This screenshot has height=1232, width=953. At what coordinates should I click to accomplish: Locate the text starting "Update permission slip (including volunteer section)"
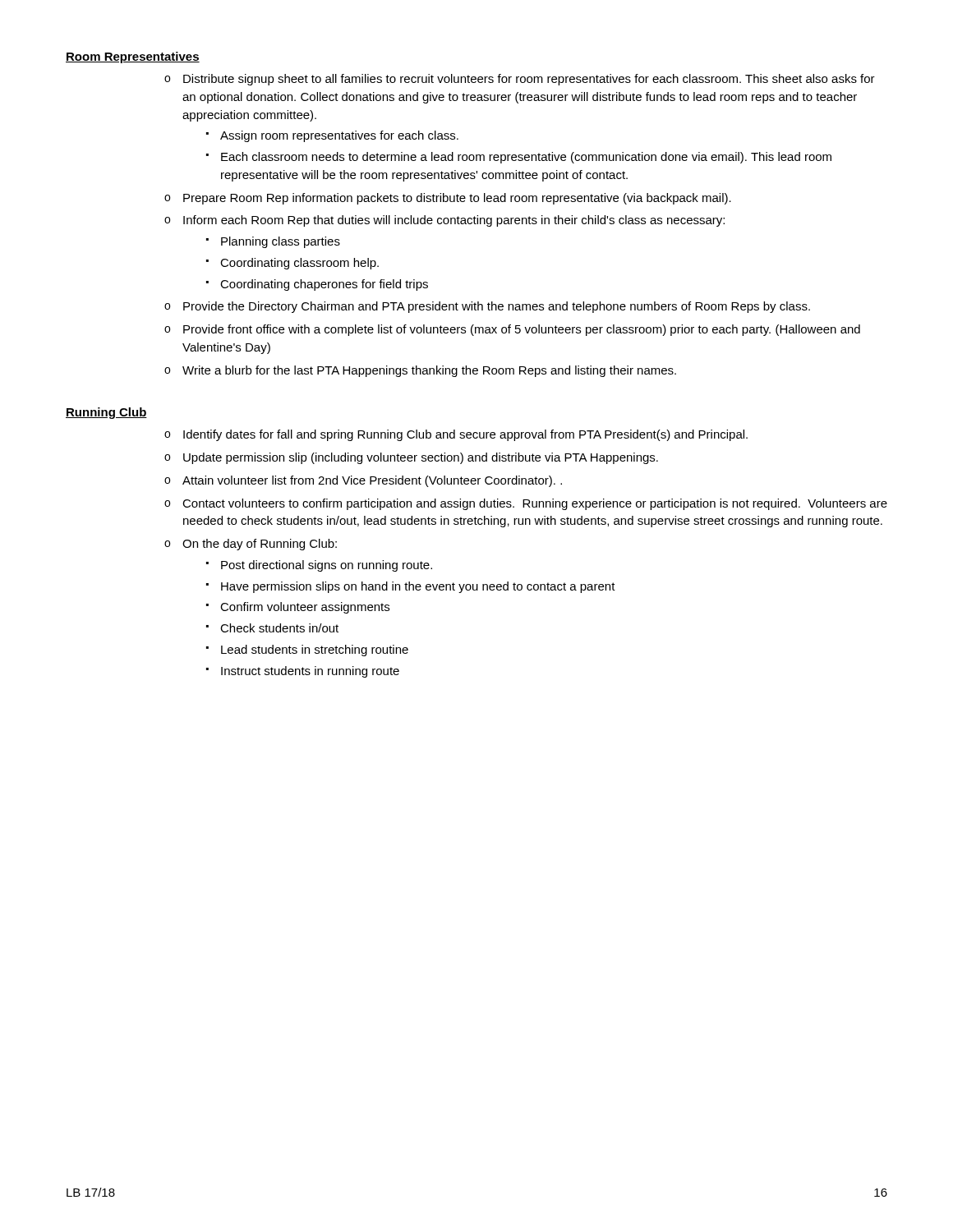tap(421, 457)
